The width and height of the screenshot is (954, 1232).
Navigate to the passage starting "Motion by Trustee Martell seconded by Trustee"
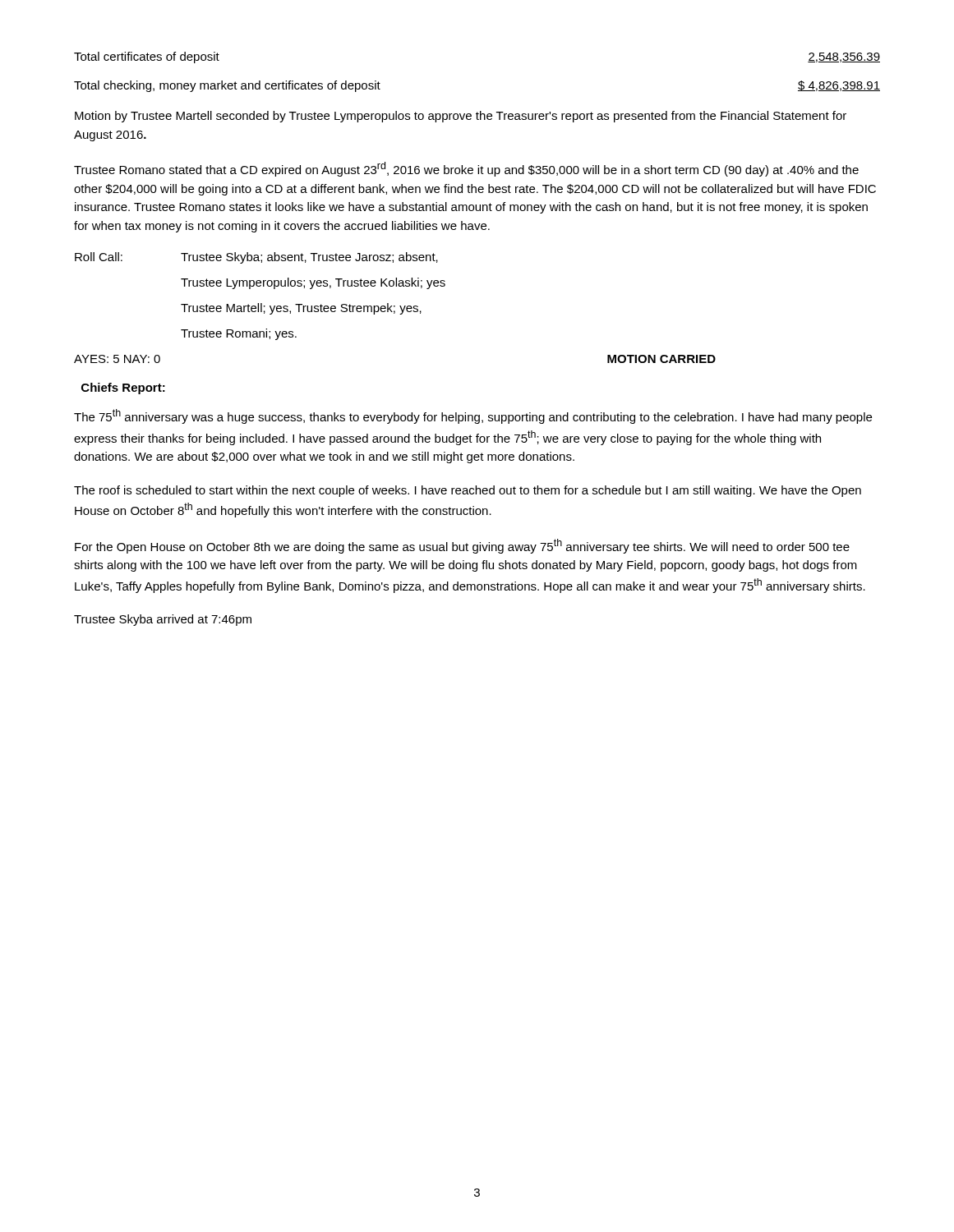[460, 125]
